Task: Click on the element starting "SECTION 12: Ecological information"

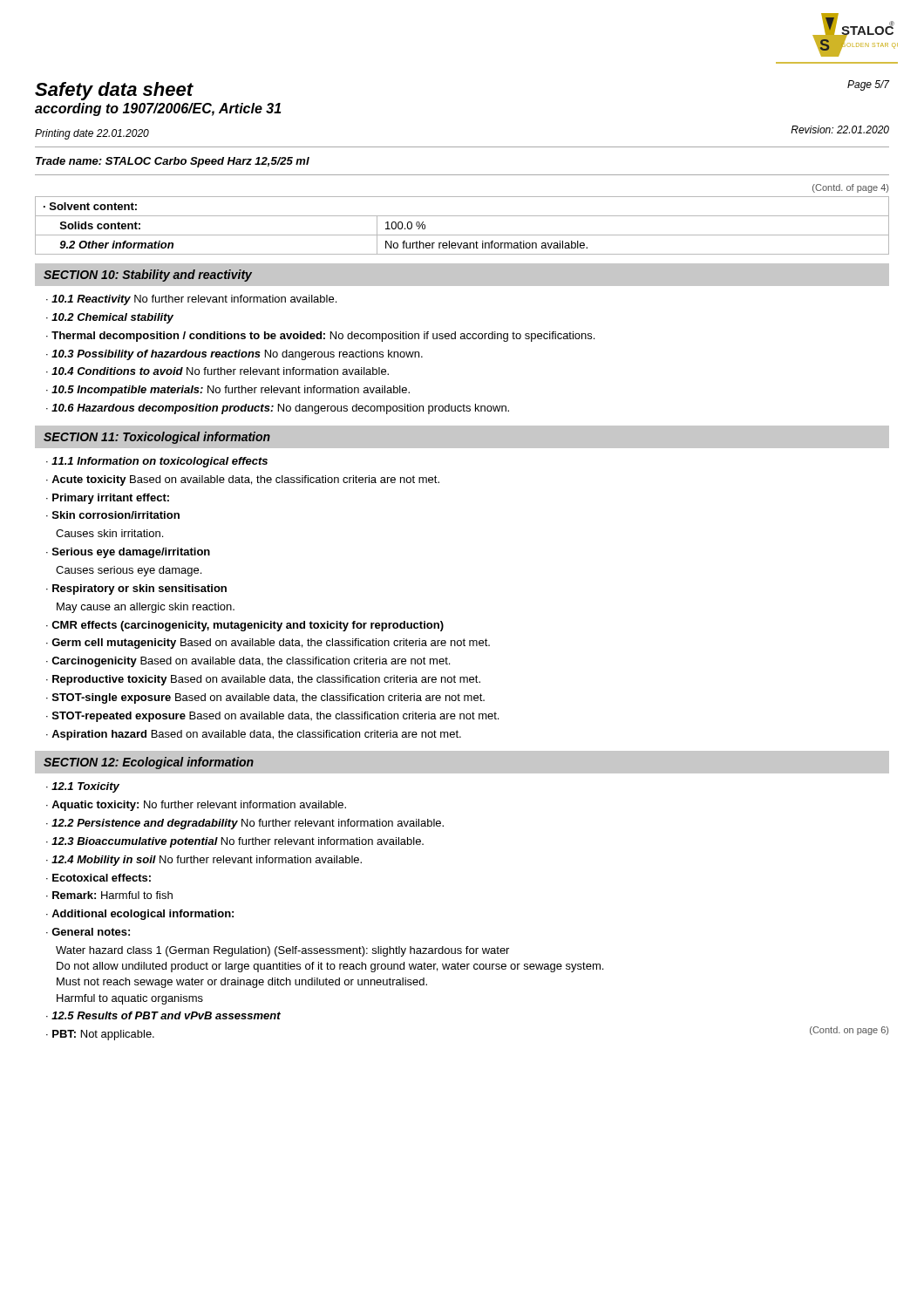Action: [x=462, y=762]
